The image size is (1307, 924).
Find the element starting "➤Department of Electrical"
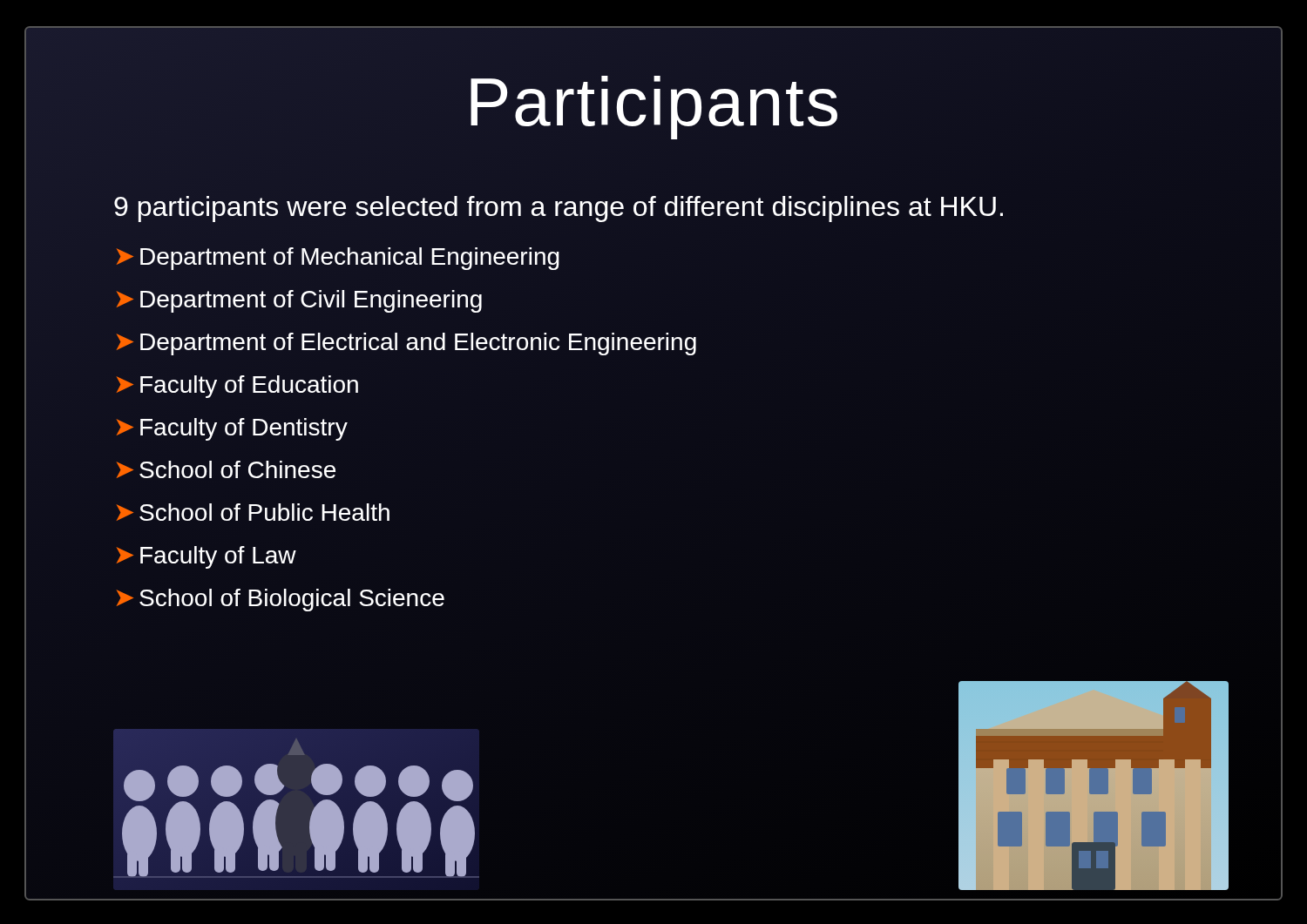pos(405,341)
